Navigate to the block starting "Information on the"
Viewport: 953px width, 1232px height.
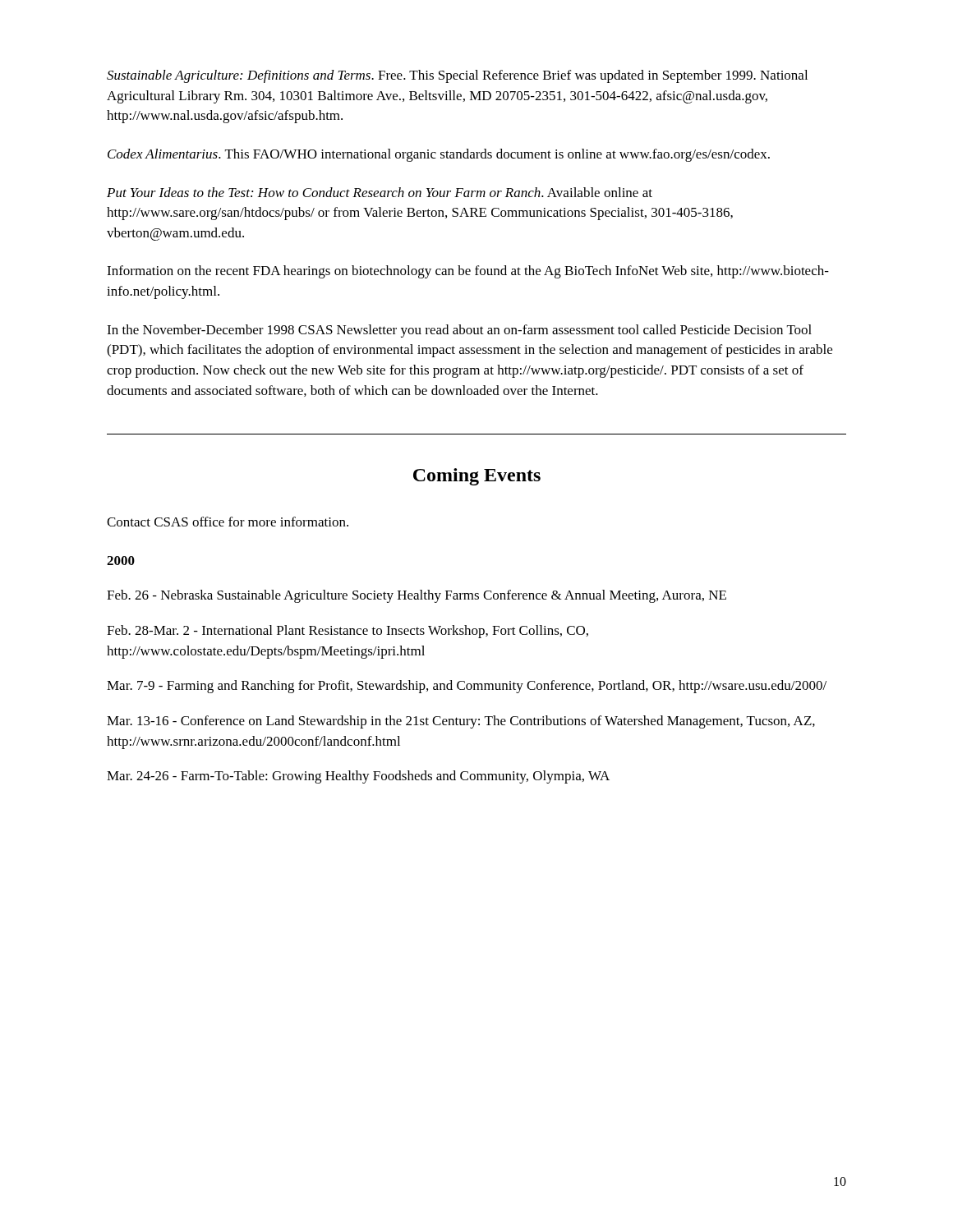point(468,281)
